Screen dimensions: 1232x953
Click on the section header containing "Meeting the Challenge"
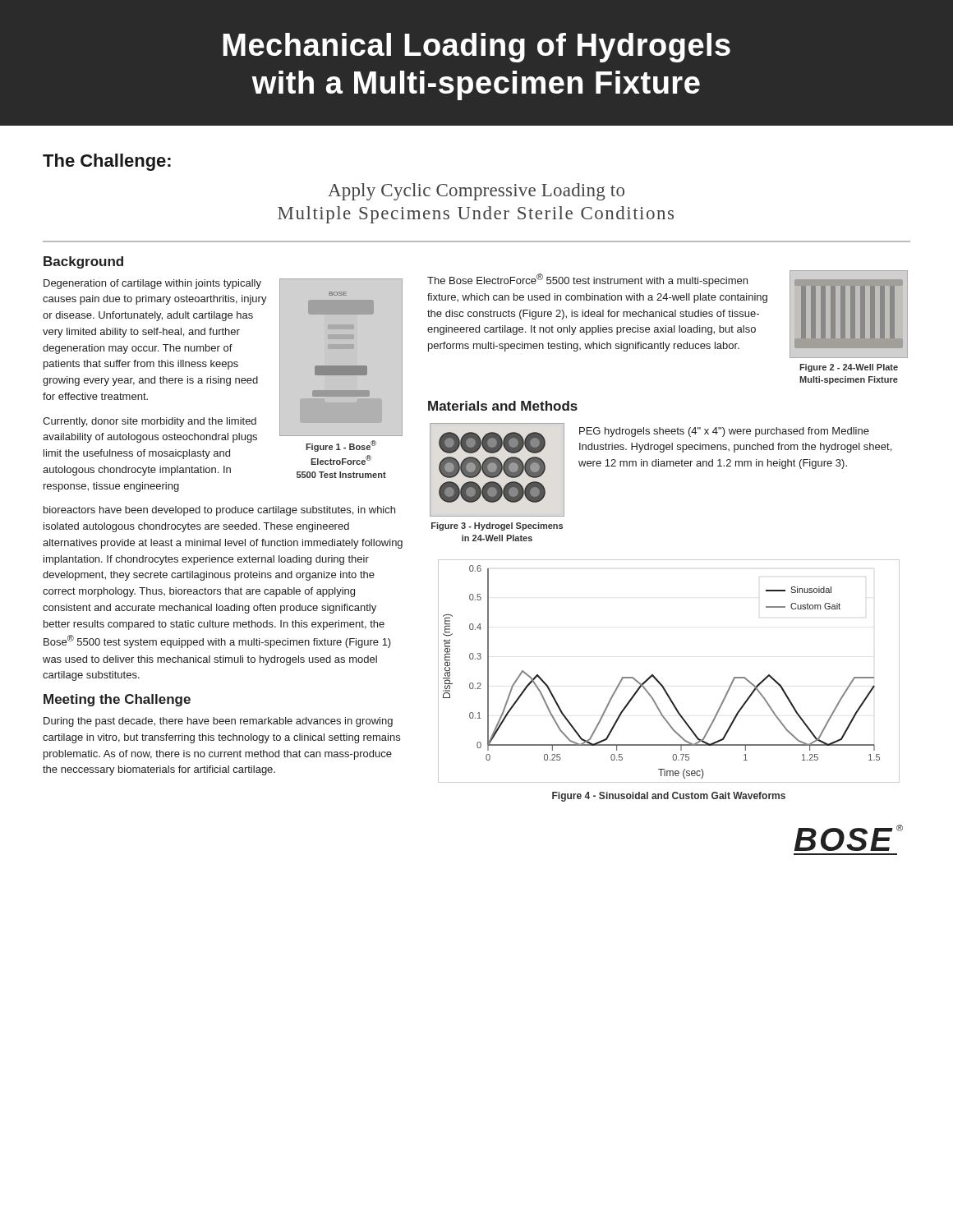117,699
